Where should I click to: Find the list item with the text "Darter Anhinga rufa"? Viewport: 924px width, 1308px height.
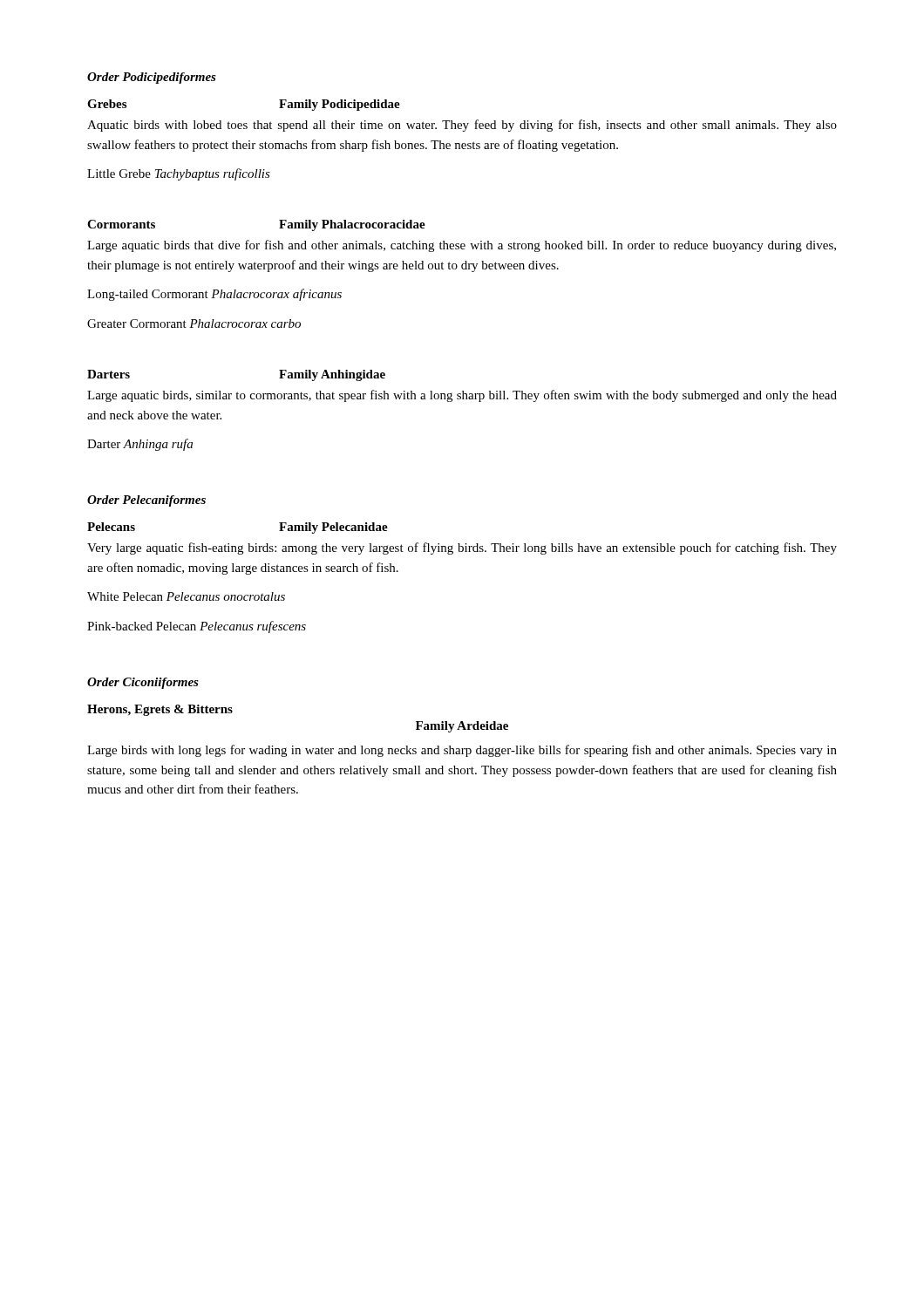[x=140, y=444]
